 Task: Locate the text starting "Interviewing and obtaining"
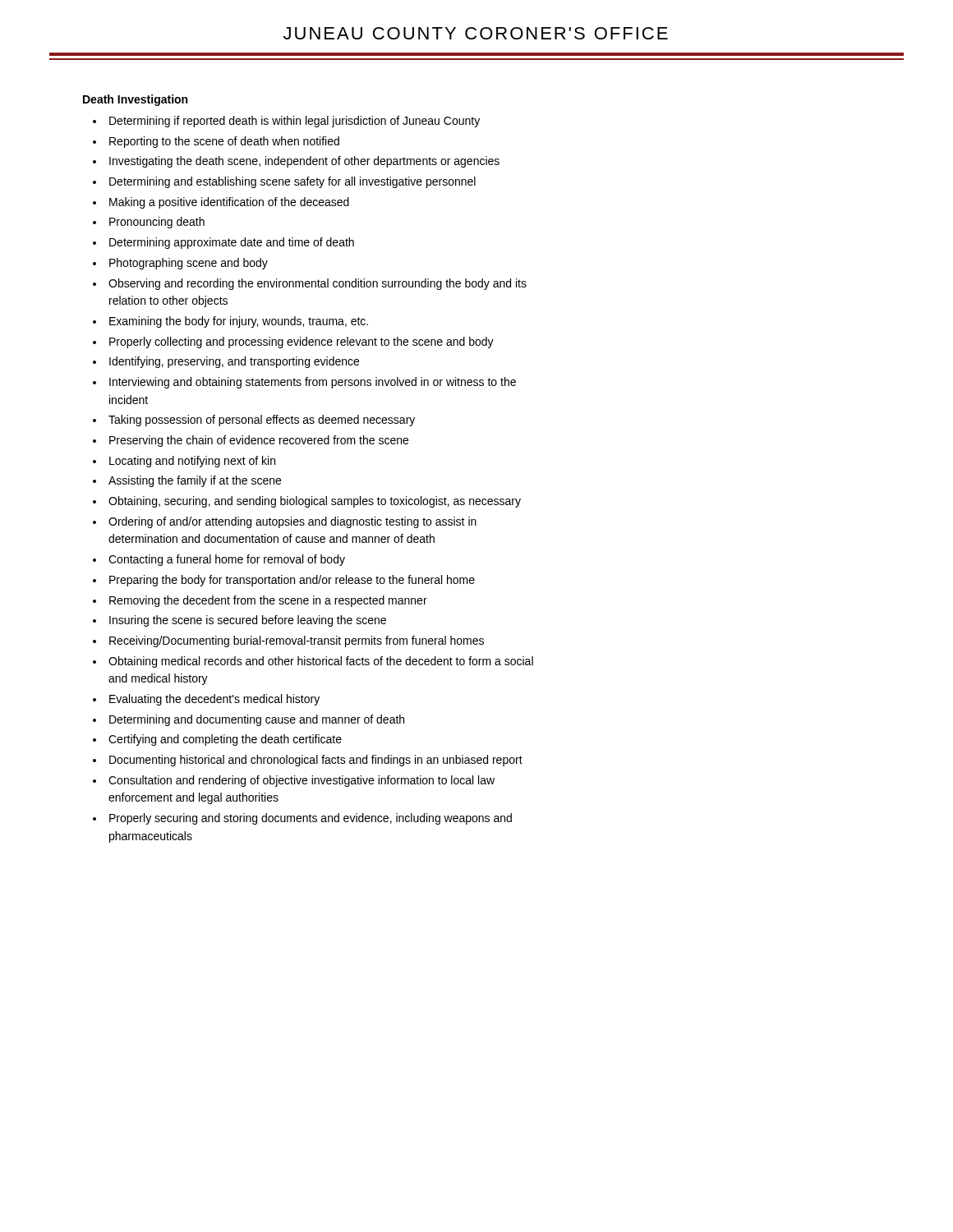[312, 391]
